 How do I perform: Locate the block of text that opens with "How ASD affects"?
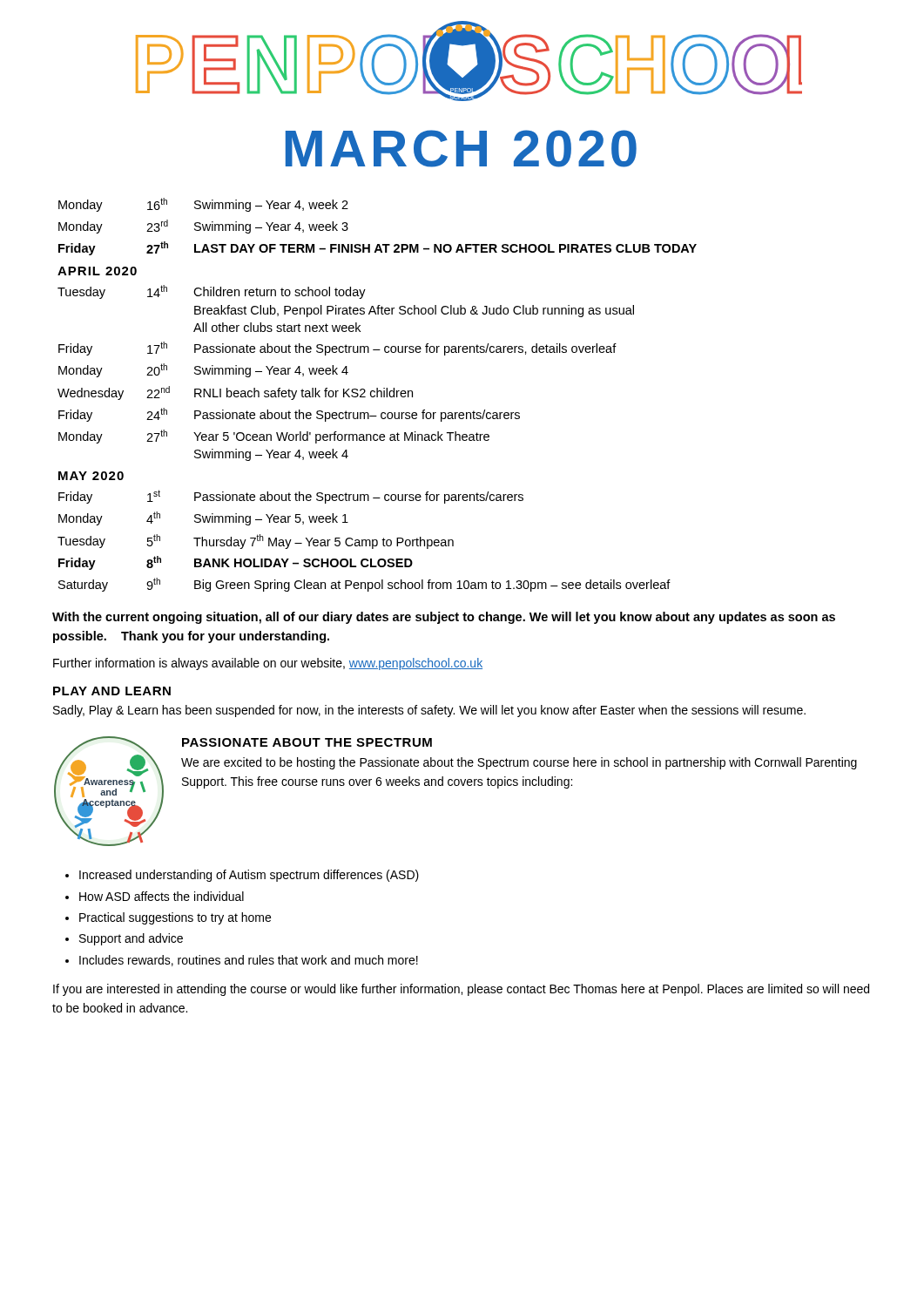pos(162,896)
